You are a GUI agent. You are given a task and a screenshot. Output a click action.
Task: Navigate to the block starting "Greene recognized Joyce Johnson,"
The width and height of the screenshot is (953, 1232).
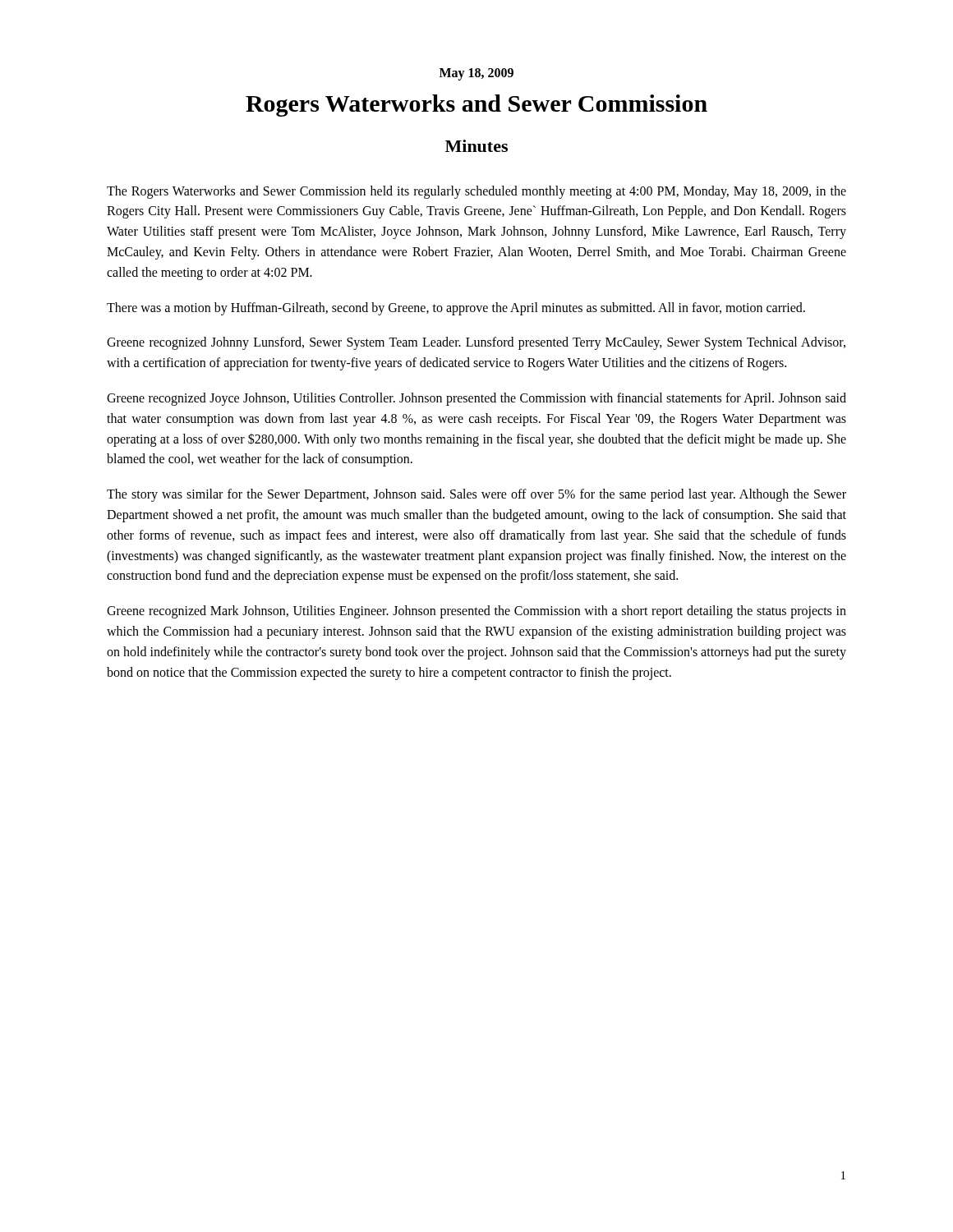tap(476, 428)
